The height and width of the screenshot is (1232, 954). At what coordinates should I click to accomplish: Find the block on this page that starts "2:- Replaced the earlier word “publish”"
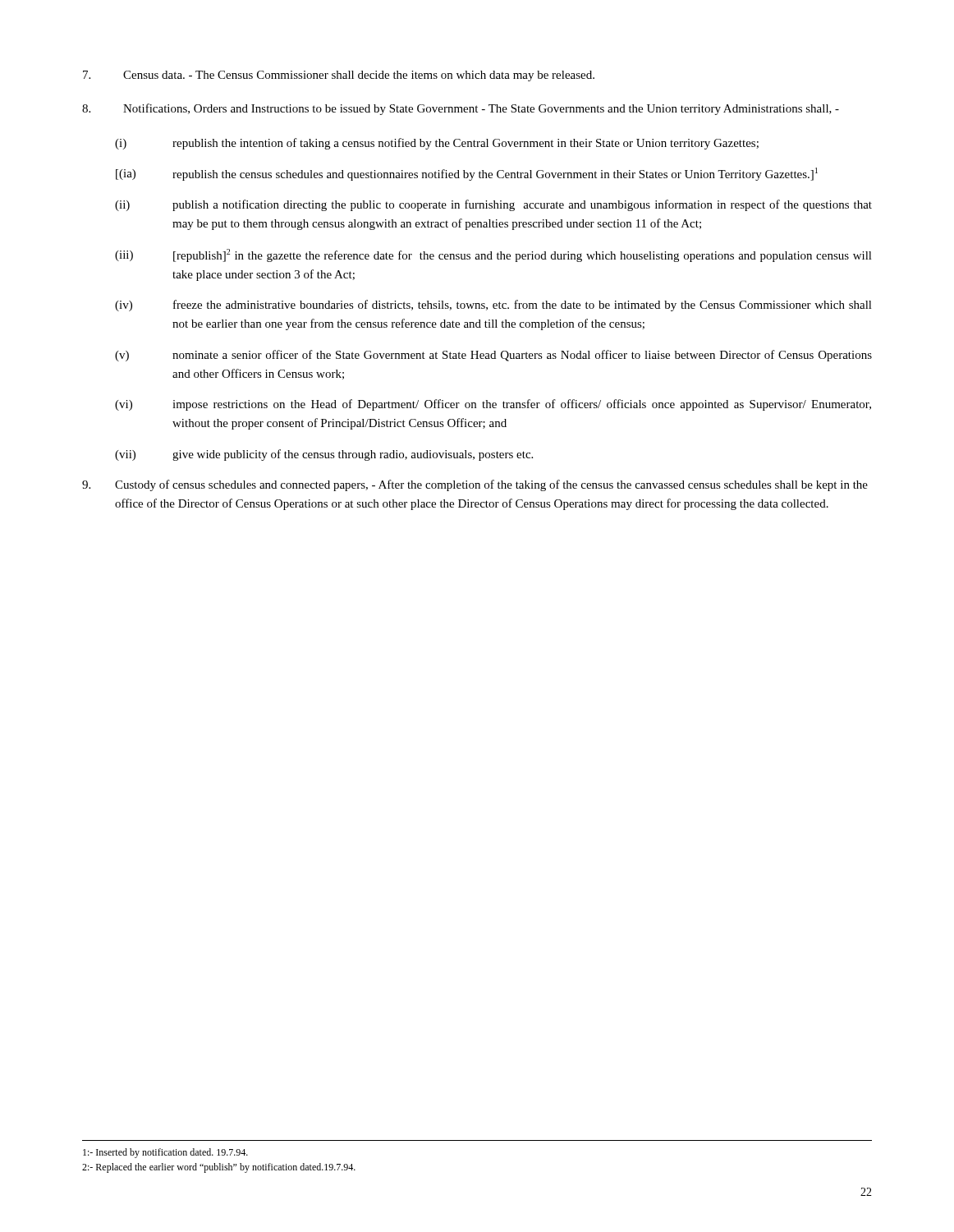point(219,1167)
